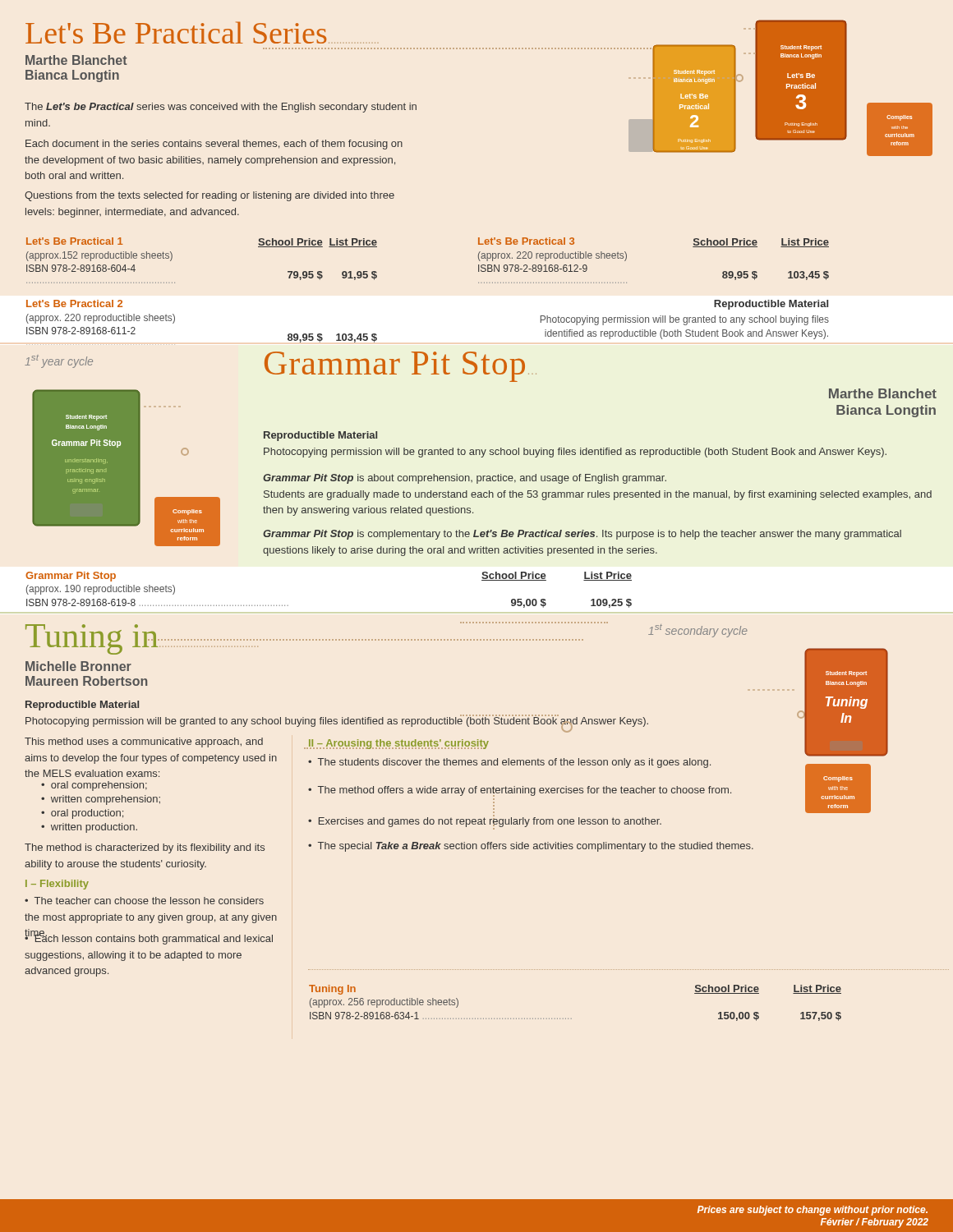
Task: Find the list item that reads "• The students discover the themes"
Action: click(x=510, y=762)
